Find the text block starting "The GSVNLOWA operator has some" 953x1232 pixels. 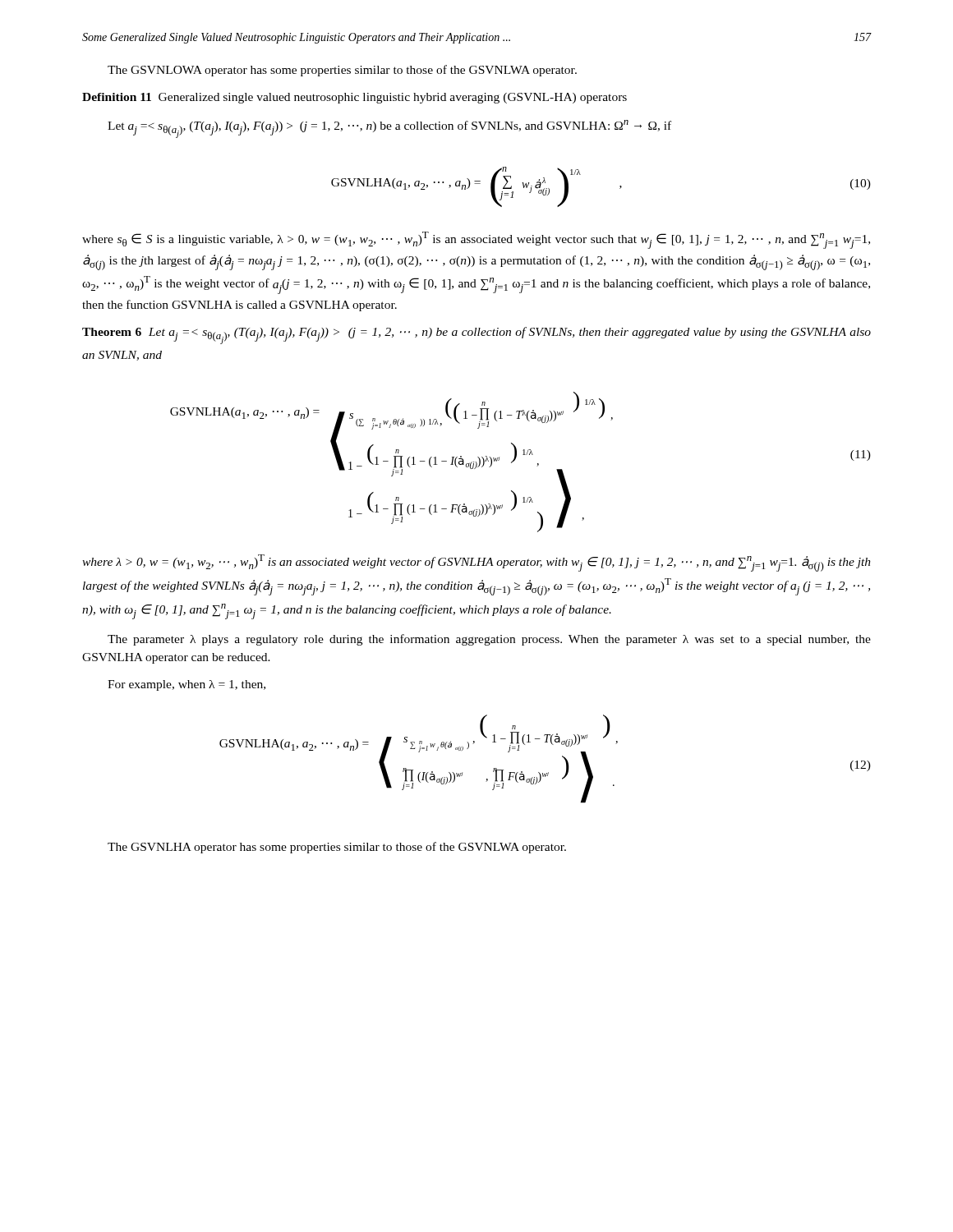[x=476, y=70]
